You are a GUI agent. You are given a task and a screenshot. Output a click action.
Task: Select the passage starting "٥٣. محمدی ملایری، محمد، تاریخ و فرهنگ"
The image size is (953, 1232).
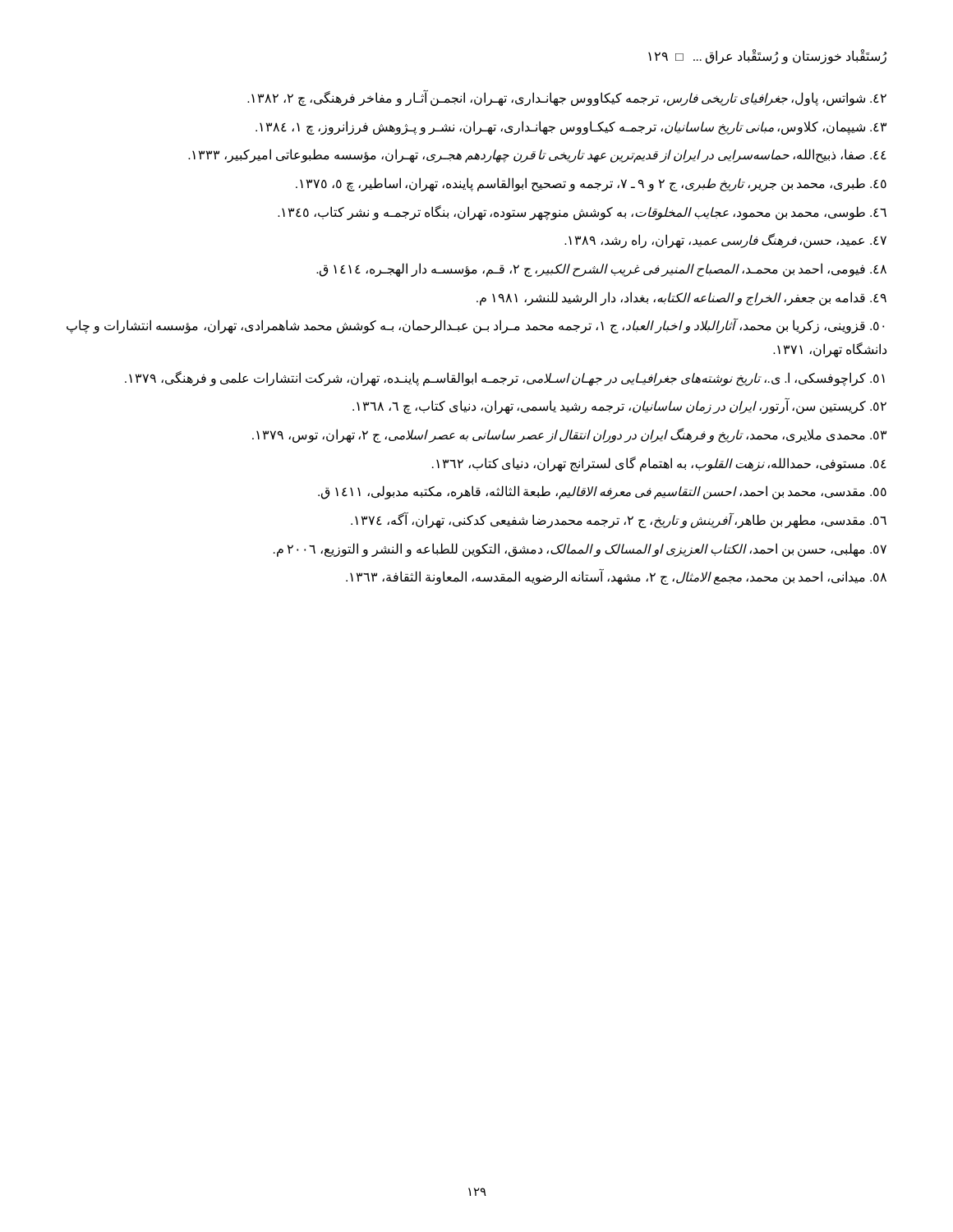pos(569,435)
